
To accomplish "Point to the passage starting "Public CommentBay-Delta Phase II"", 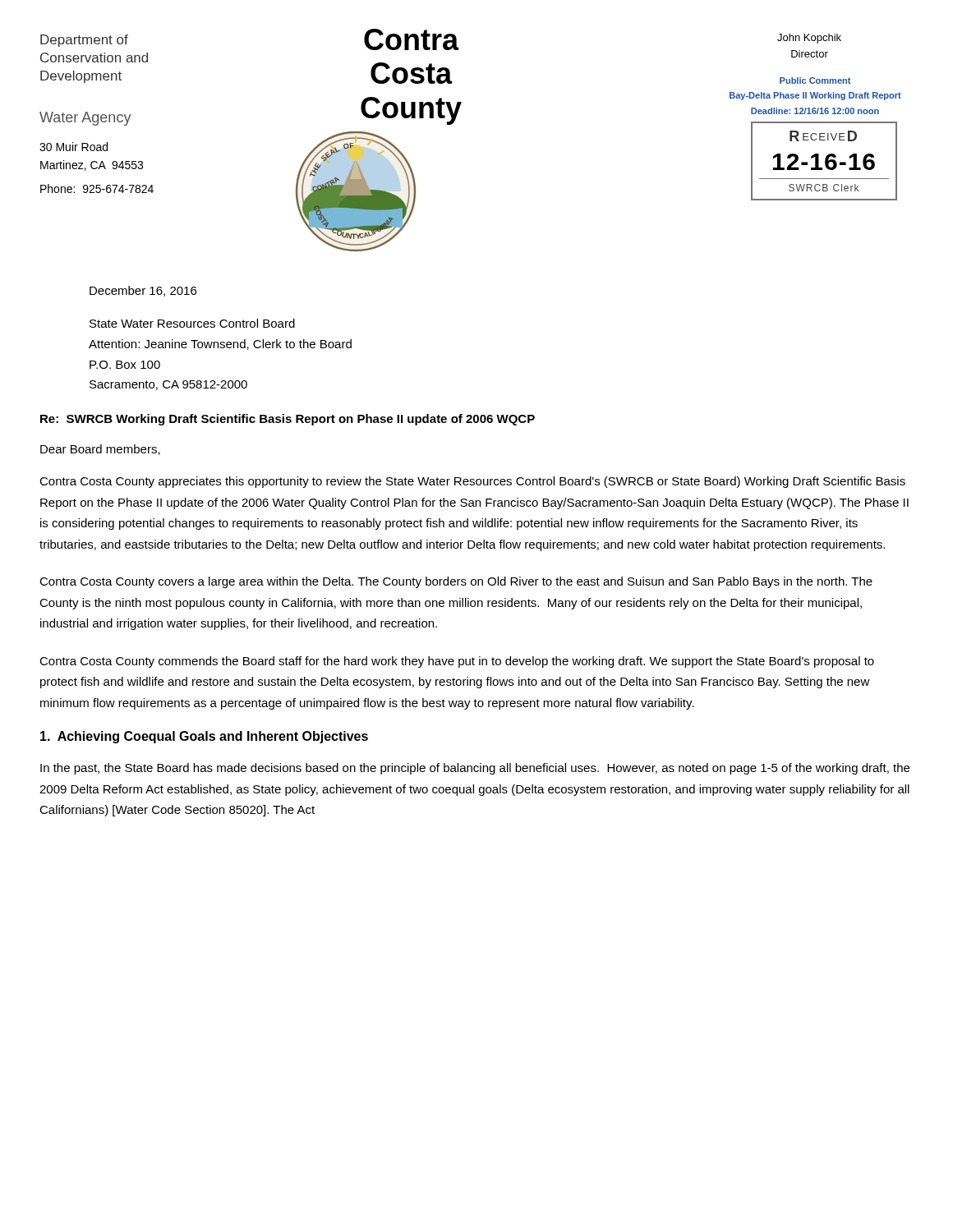I will pos(815,96).
